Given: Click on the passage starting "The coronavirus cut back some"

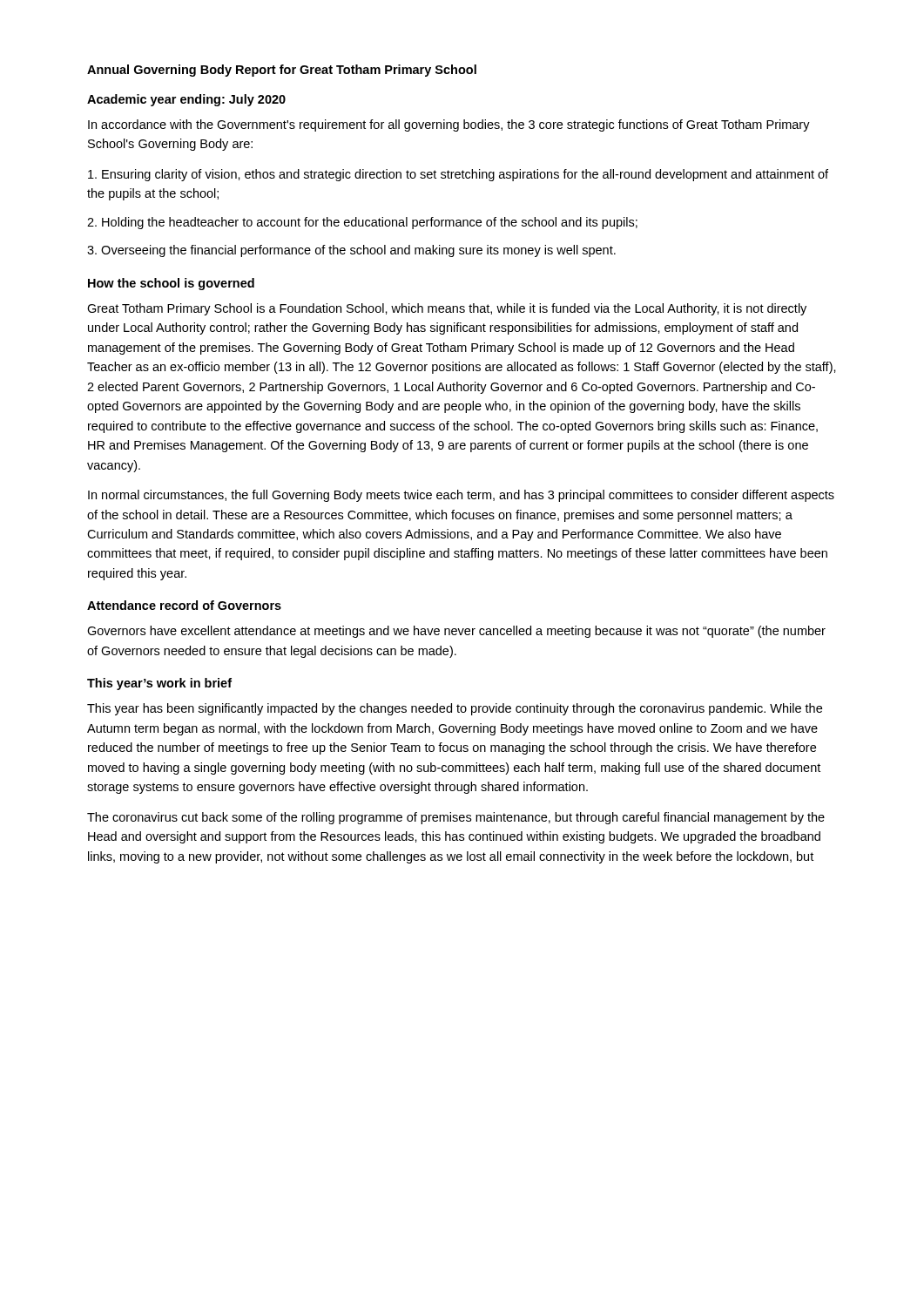Looking at the screenshot, I should click(456, 837).
